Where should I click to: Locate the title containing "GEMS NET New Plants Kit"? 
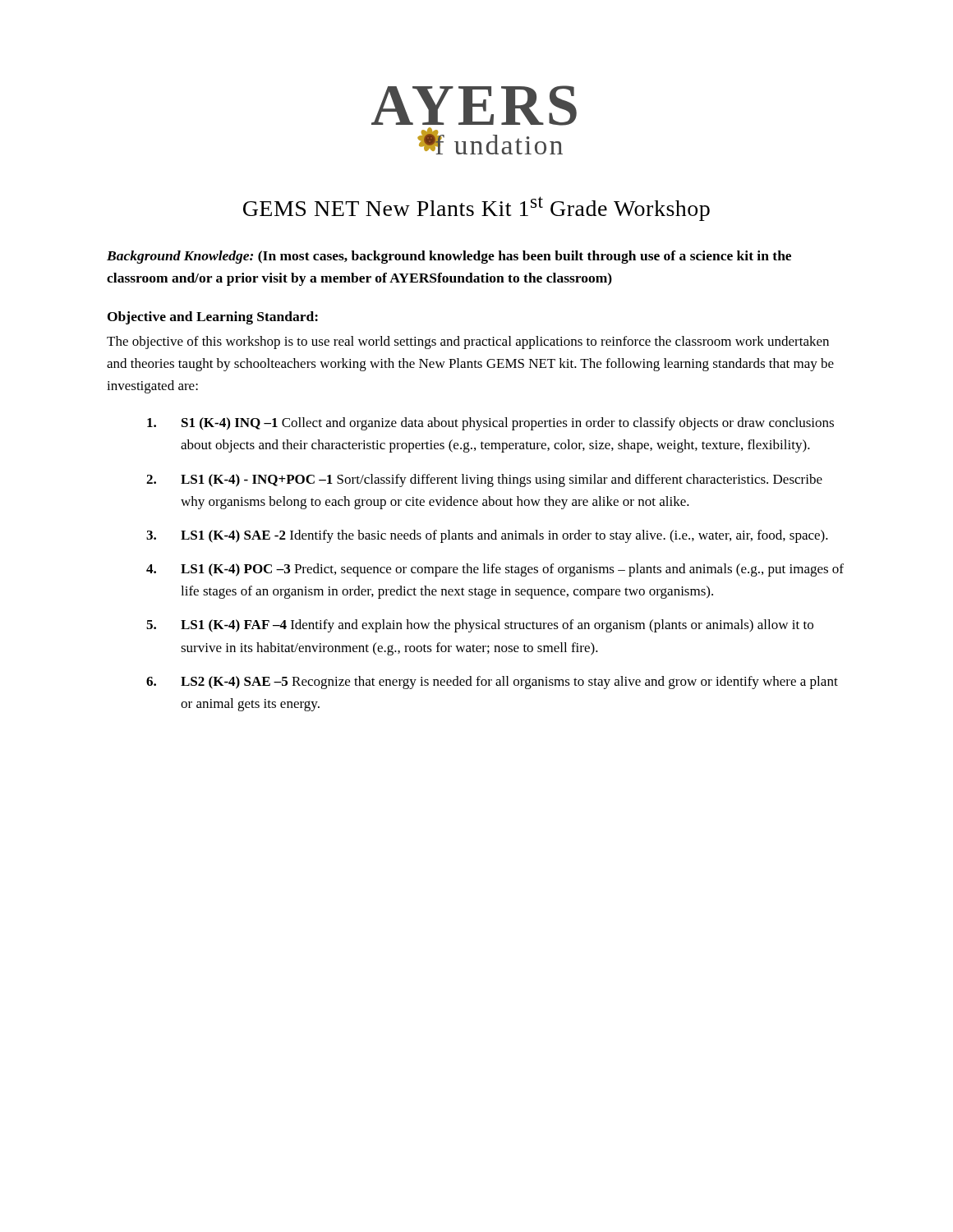coord(476,206)
